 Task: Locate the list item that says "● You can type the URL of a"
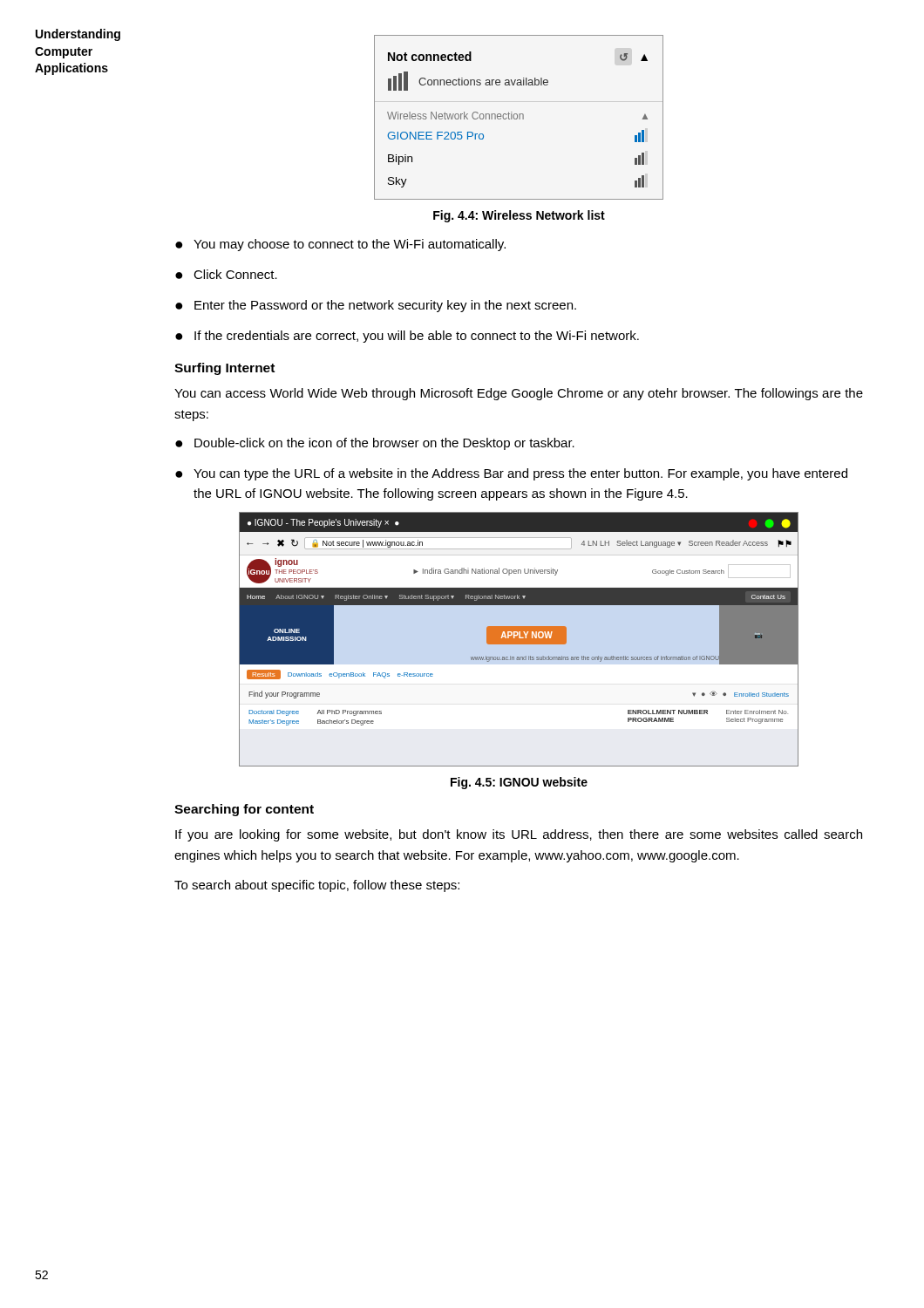coord(519,484)
